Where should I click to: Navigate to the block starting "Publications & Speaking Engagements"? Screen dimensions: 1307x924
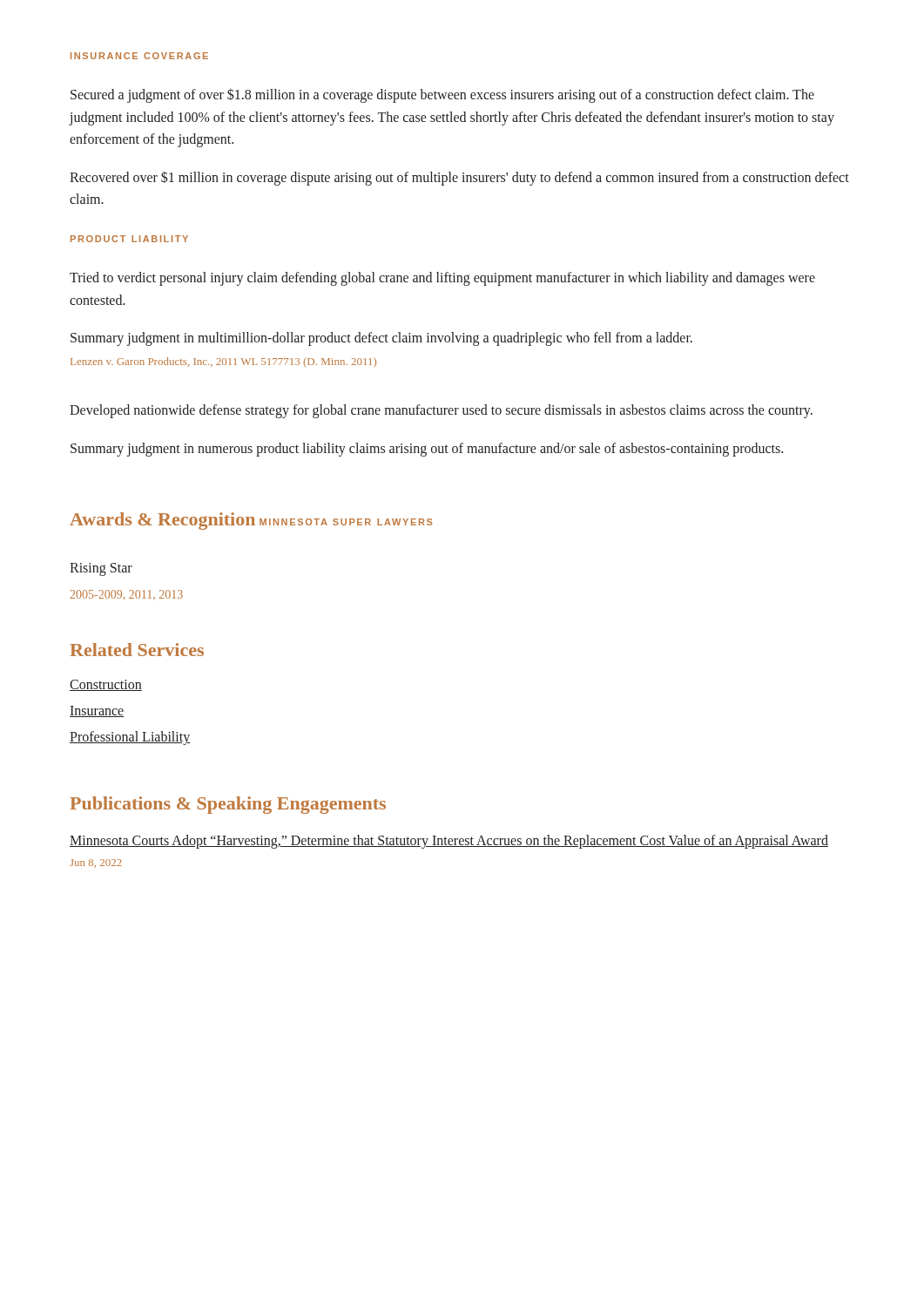(x=228, y=804)
